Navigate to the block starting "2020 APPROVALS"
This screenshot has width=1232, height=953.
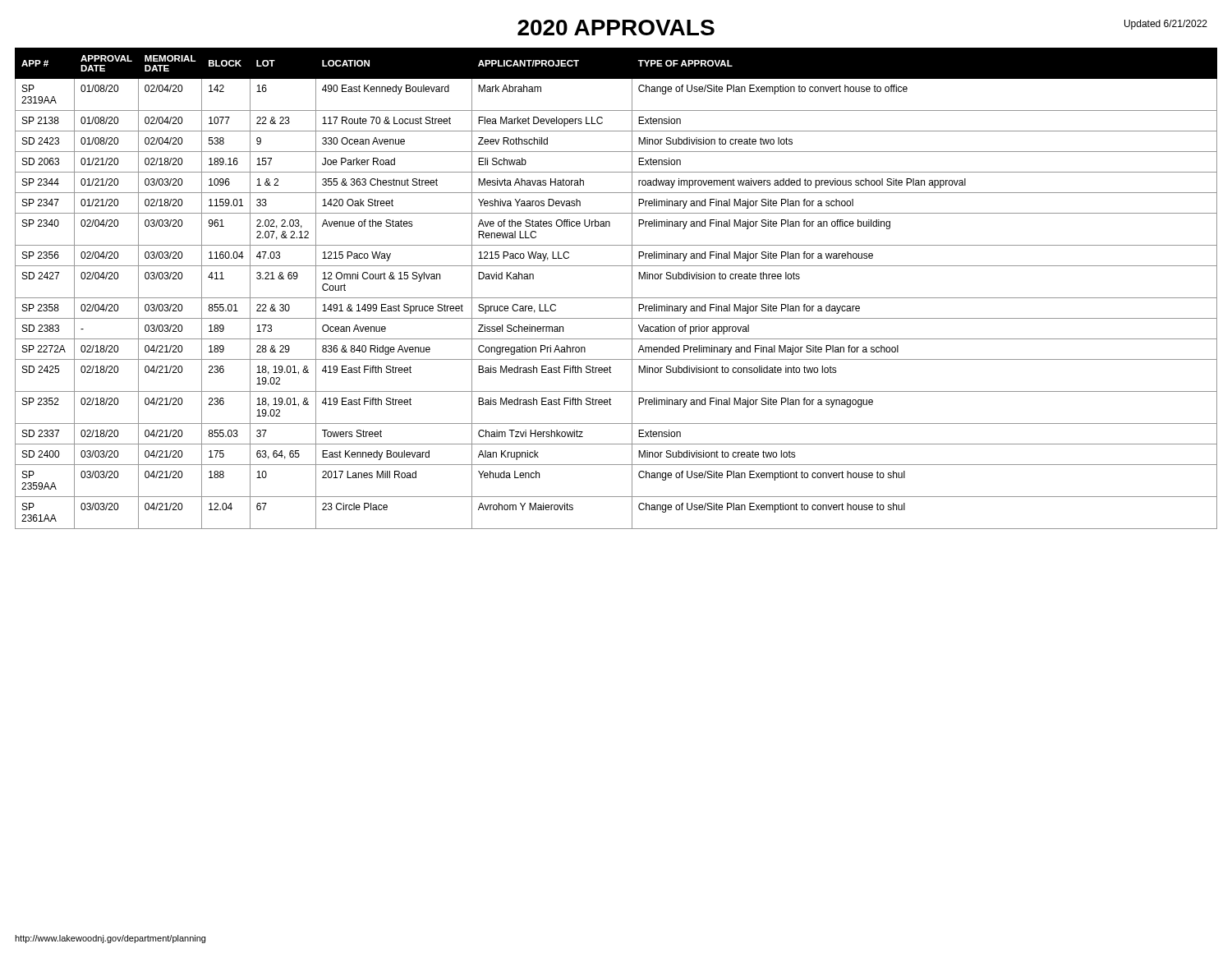[x=616, y=27]
